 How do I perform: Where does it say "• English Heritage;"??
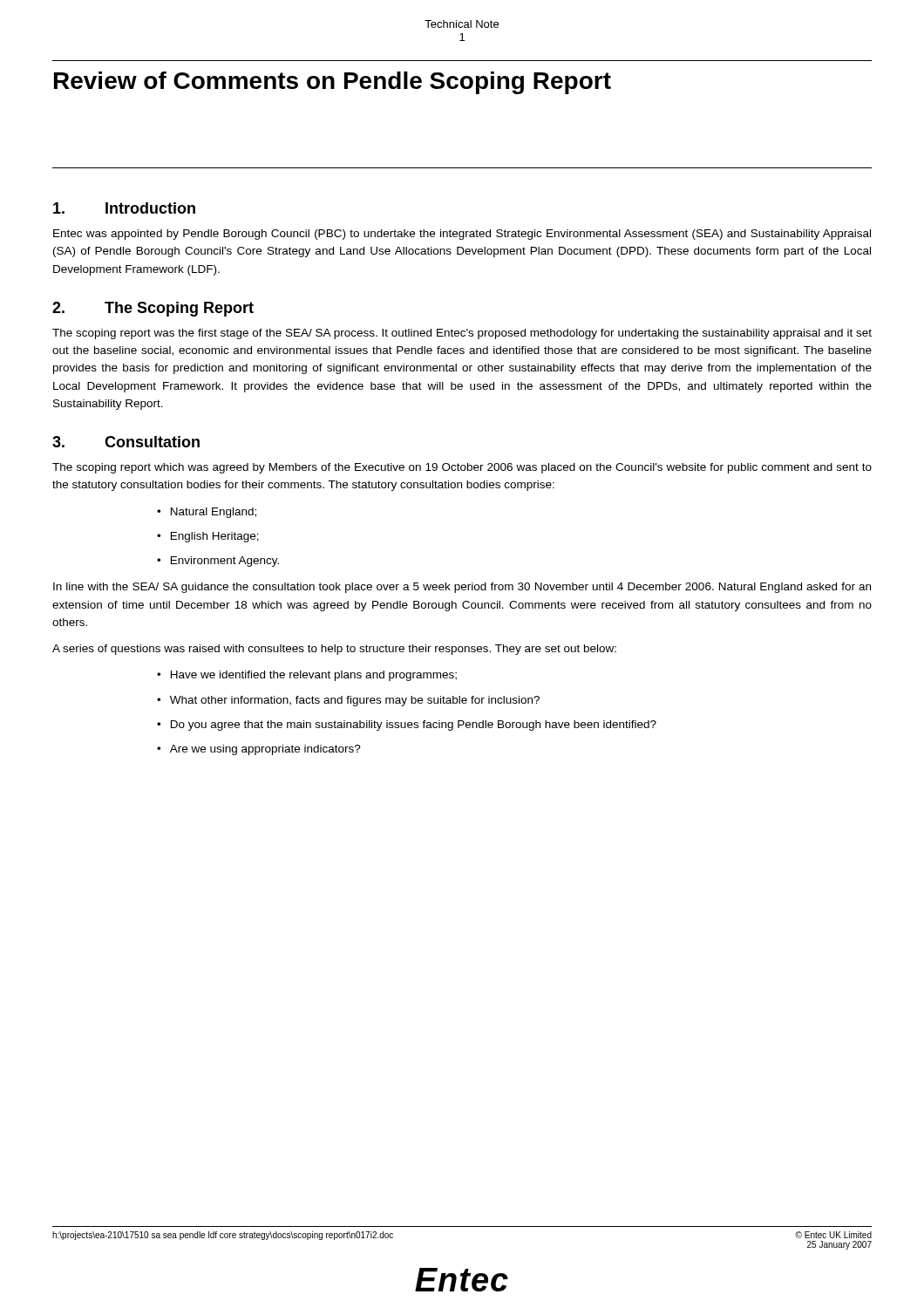point(208,536)
